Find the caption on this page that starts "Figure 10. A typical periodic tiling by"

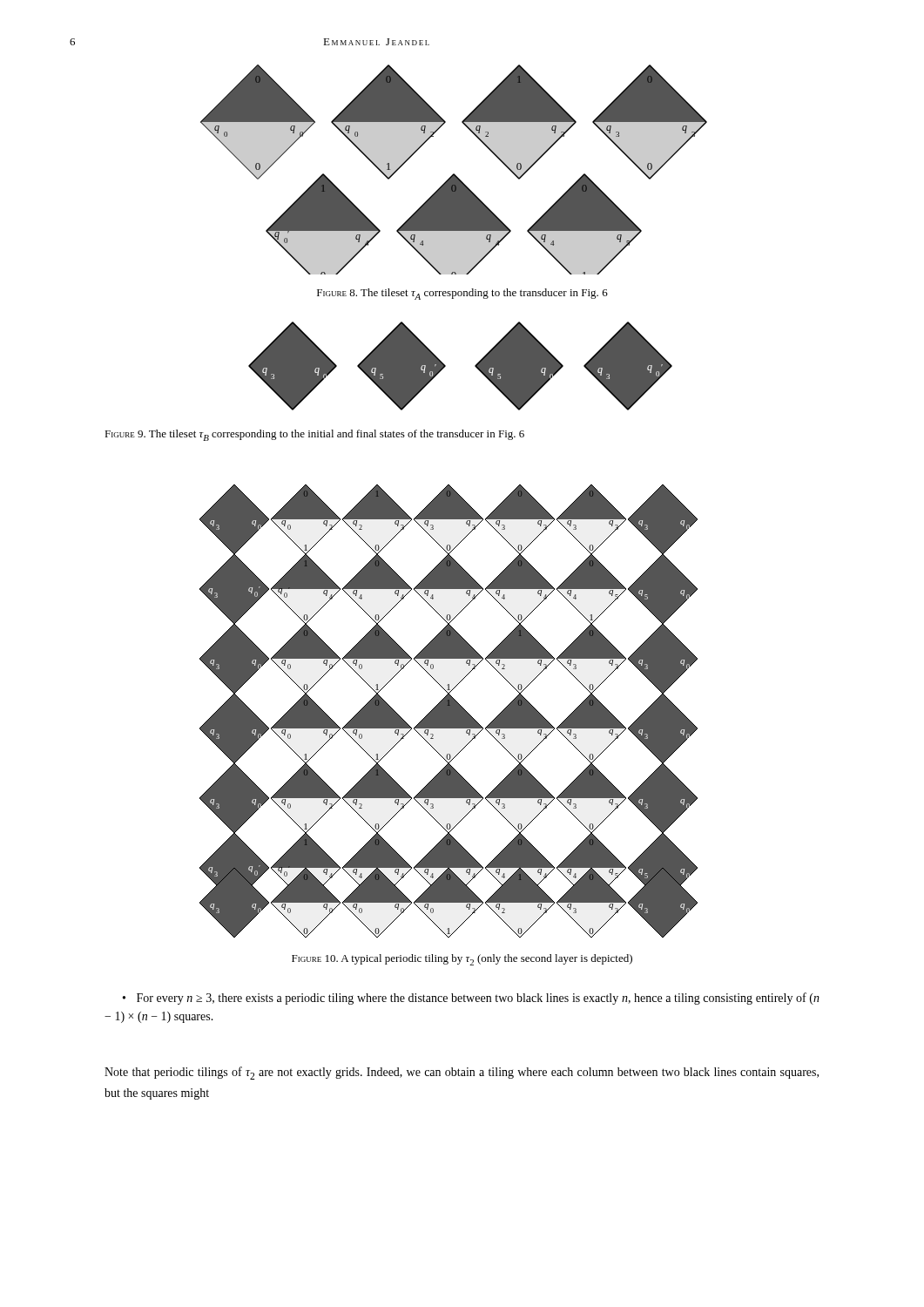[462, 959]
